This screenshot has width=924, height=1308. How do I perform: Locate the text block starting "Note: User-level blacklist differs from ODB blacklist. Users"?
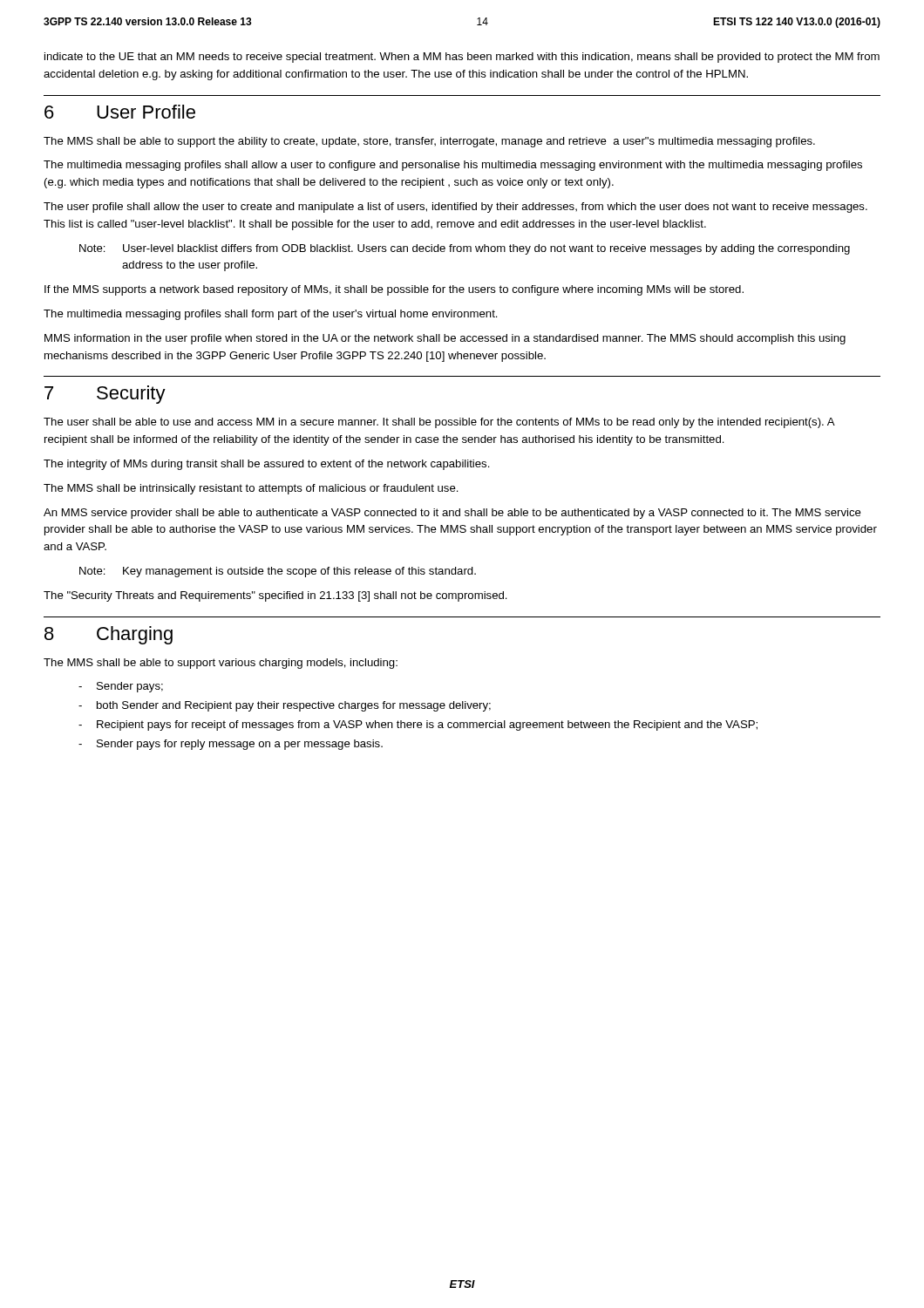pyautogui.click(x=479, y=257)
